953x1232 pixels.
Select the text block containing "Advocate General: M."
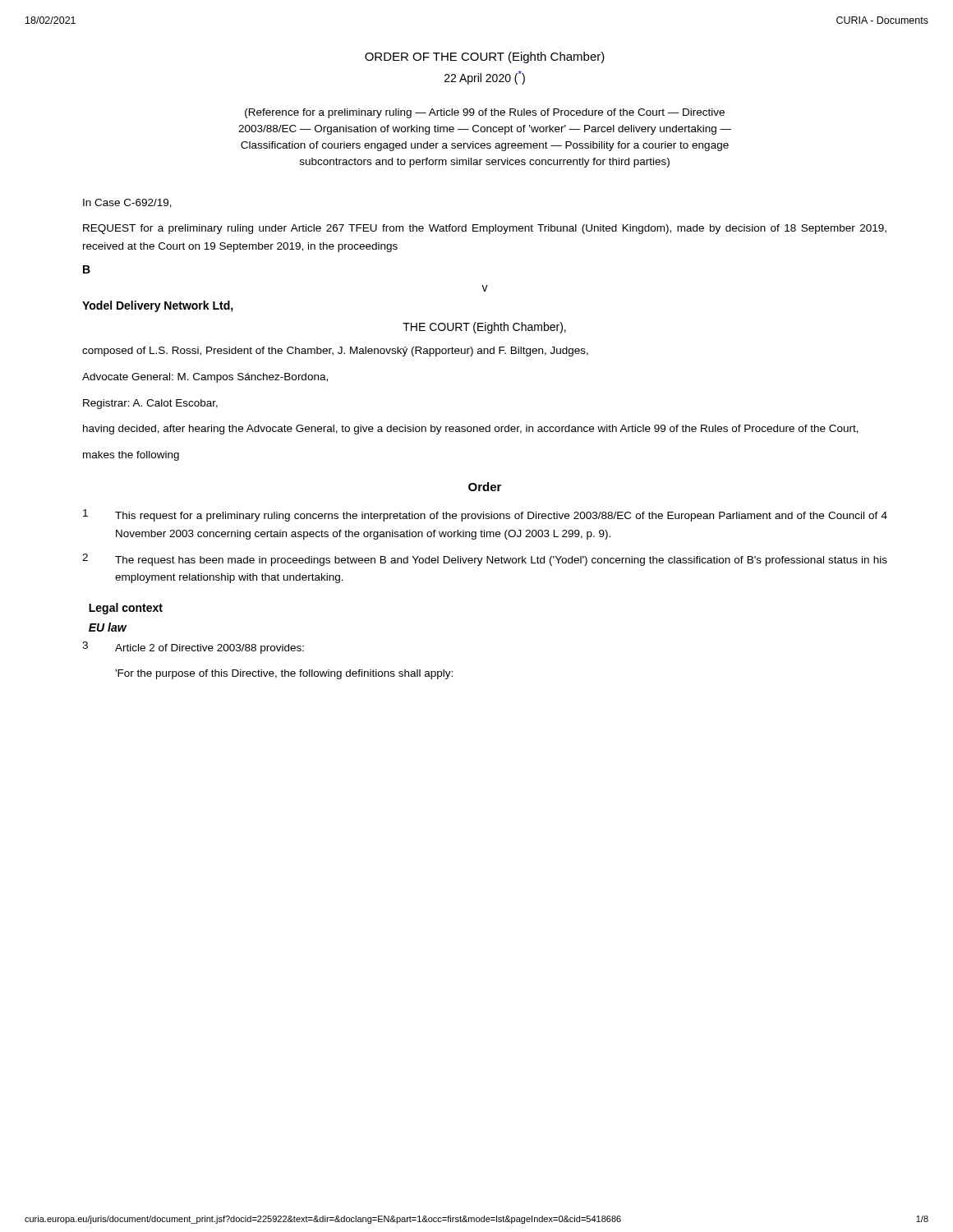click(205, 377)
